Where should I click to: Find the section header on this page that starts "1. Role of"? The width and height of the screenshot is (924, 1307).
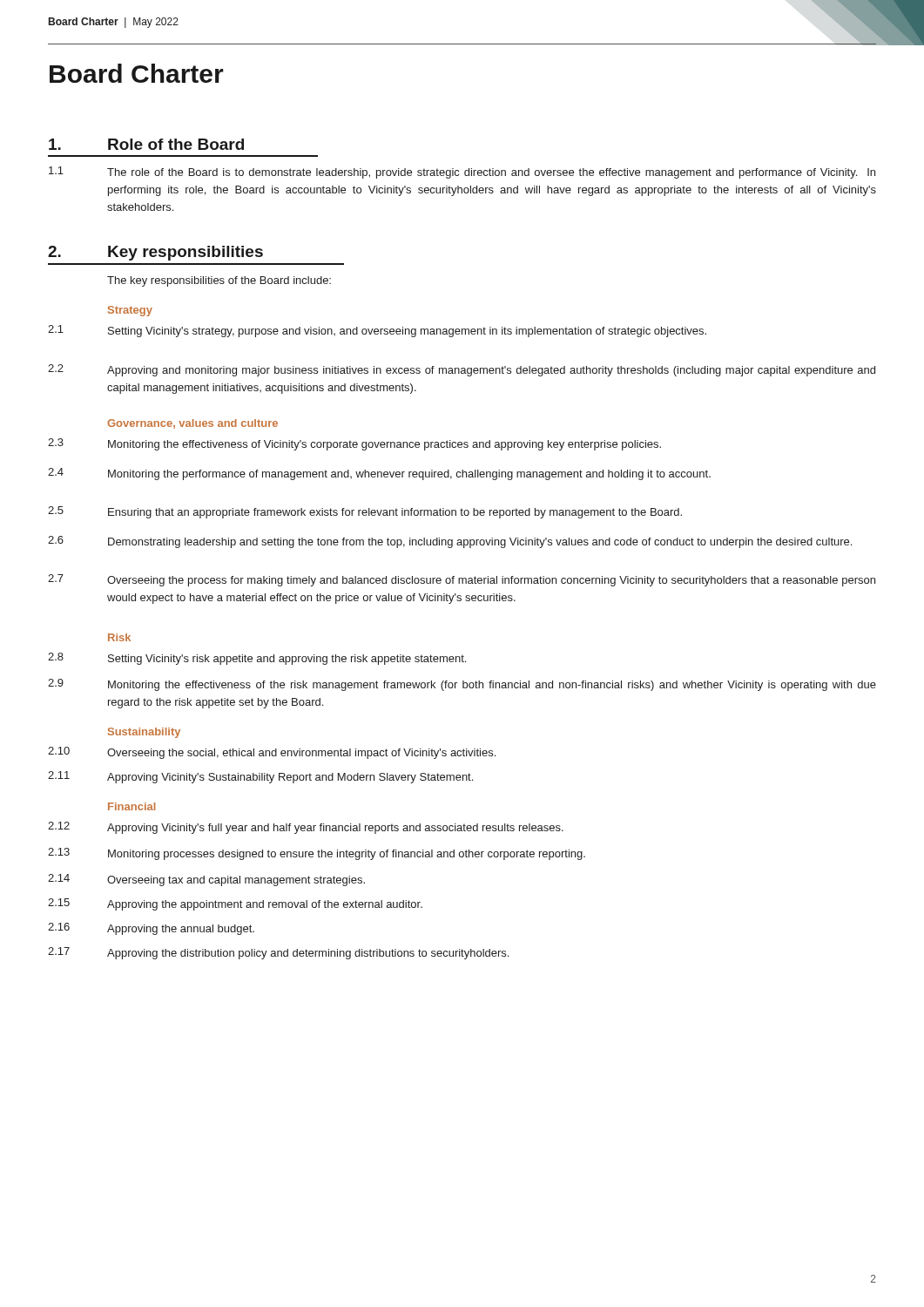tap(146, 145)
